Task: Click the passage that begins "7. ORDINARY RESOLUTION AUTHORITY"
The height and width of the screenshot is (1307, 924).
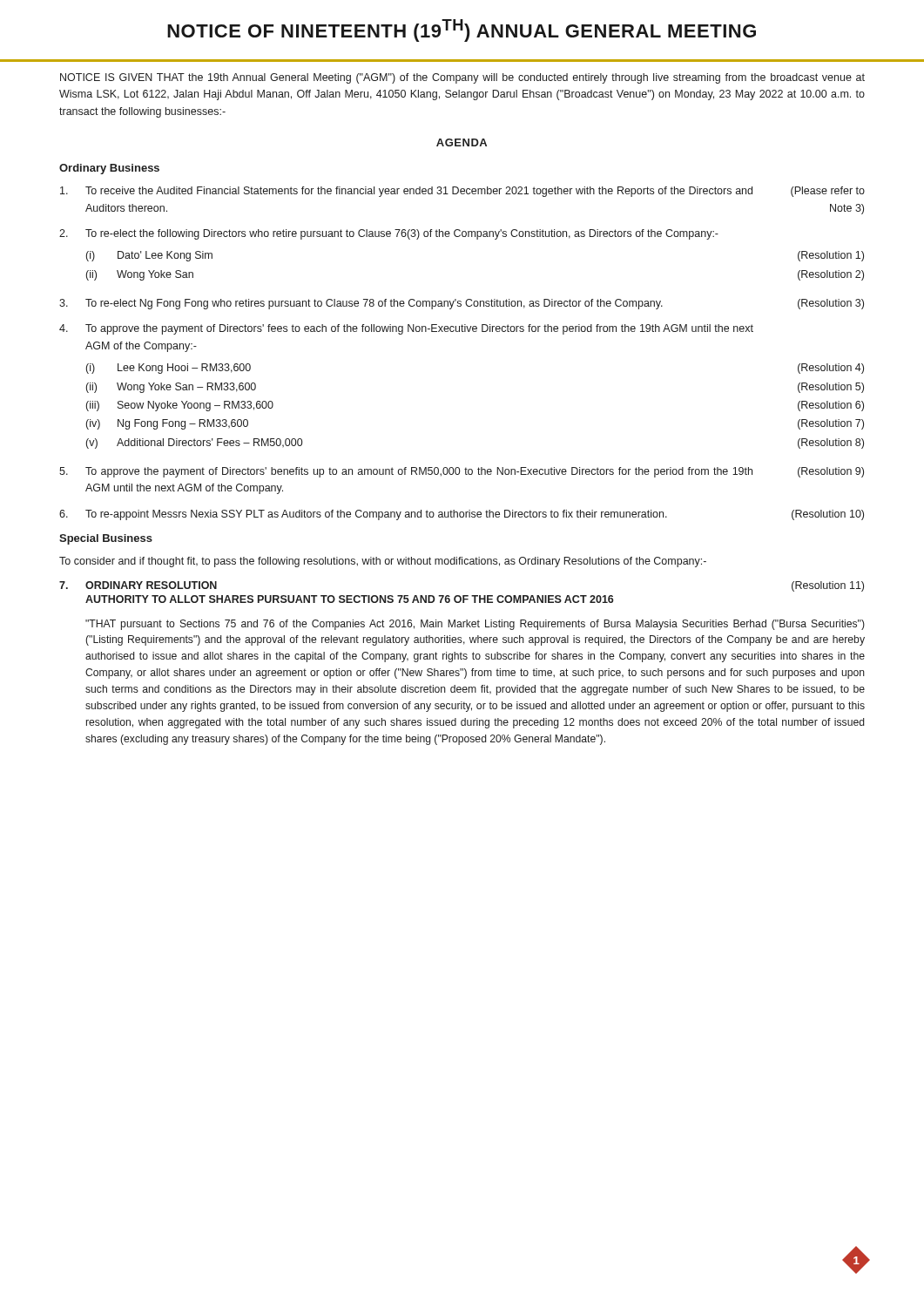Action: [462, 595]
